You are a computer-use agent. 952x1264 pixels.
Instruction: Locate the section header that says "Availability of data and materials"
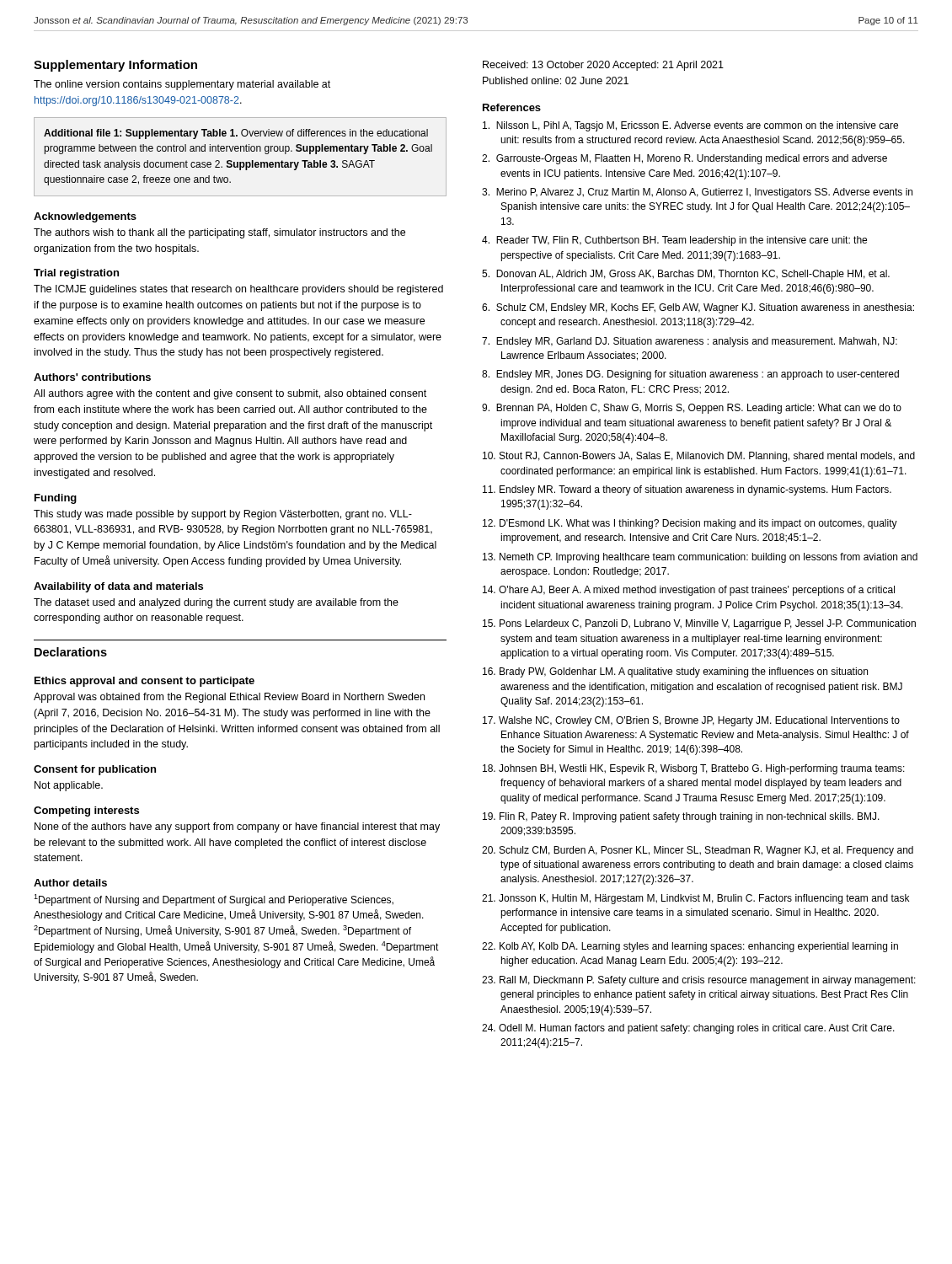pyautogui.click(x=119, y=586)
